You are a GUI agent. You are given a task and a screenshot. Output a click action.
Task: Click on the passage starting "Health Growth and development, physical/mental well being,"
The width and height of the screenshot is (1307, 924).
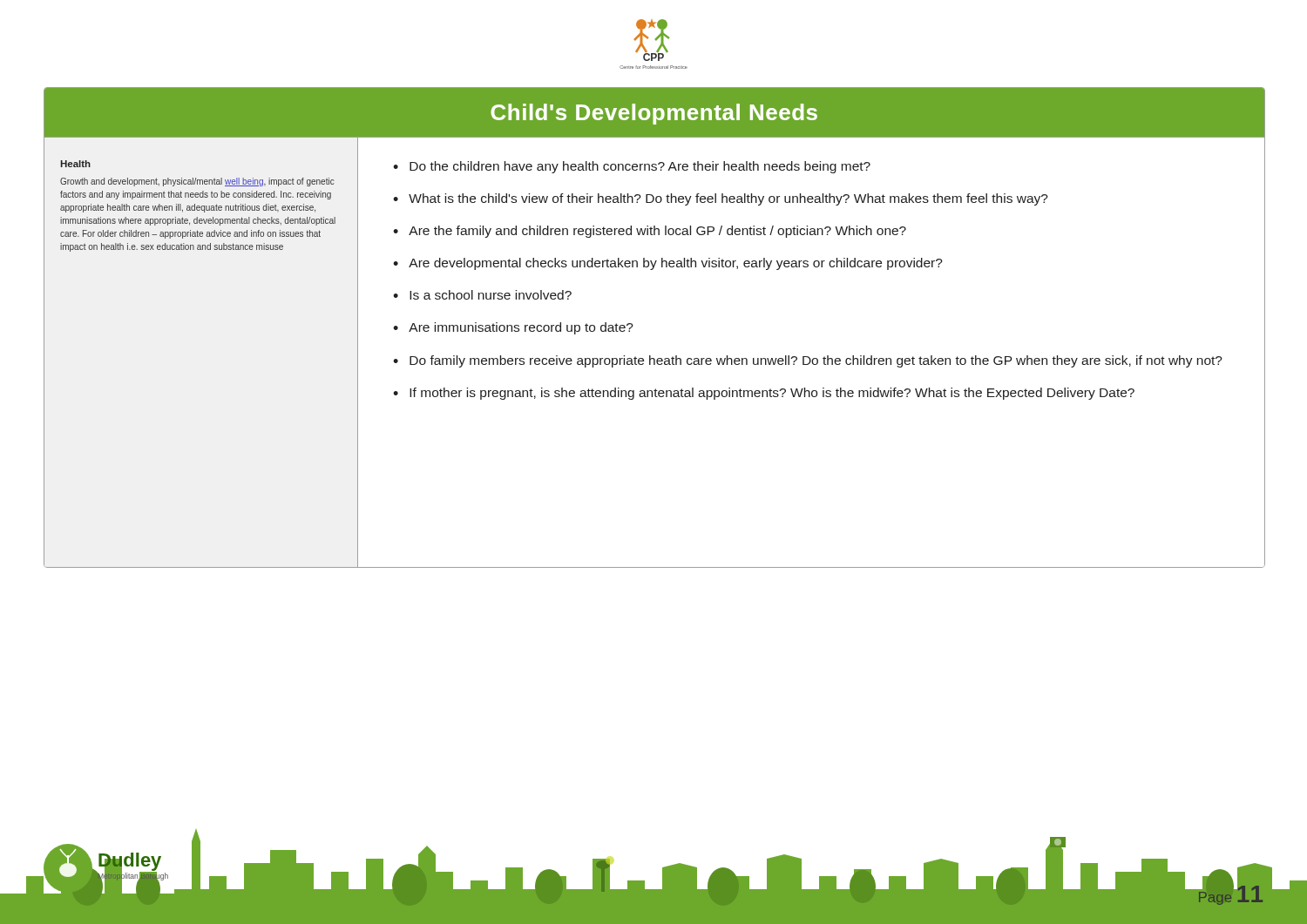201,205
